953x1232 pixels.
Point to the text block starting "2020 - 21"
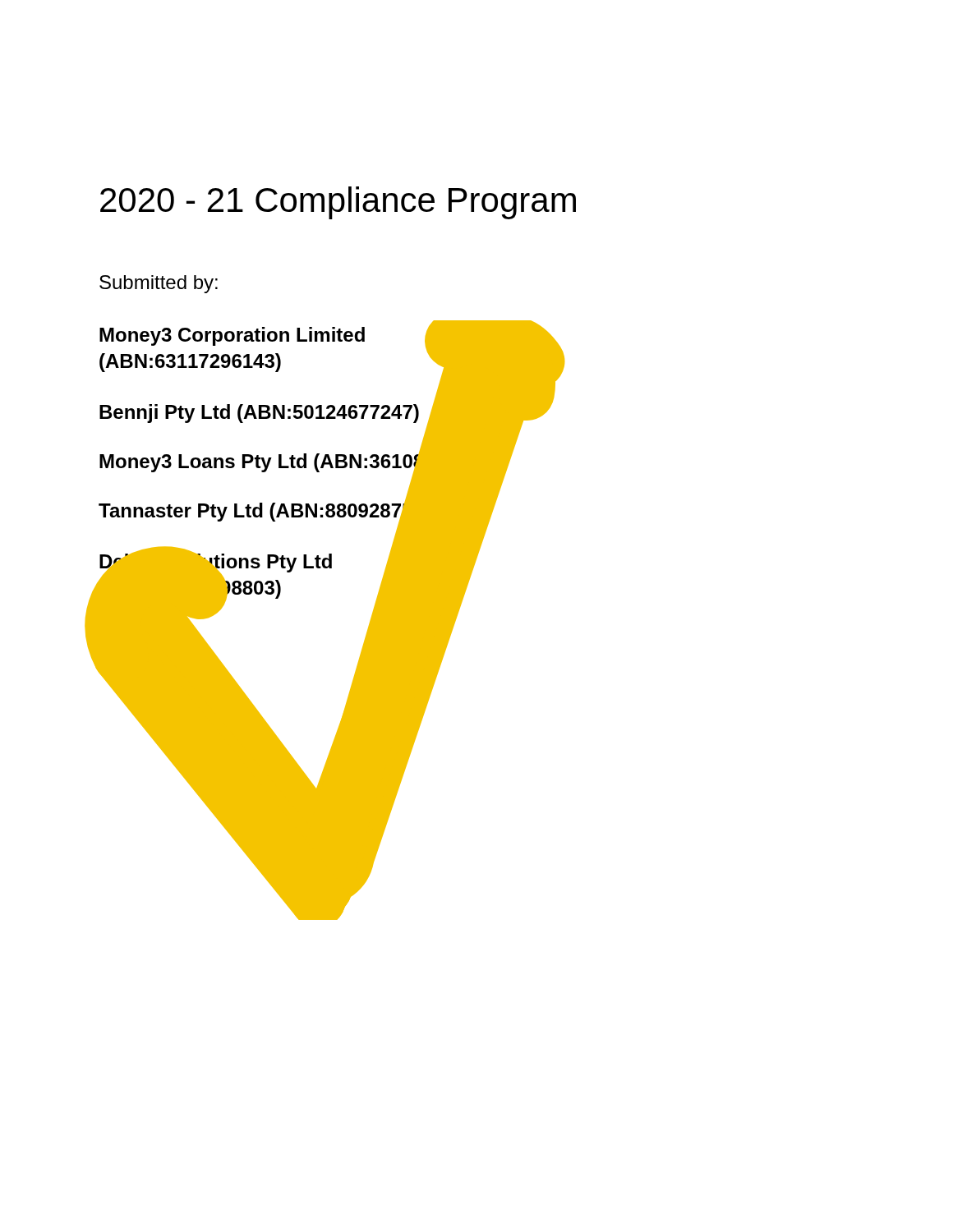coord(338,200)
